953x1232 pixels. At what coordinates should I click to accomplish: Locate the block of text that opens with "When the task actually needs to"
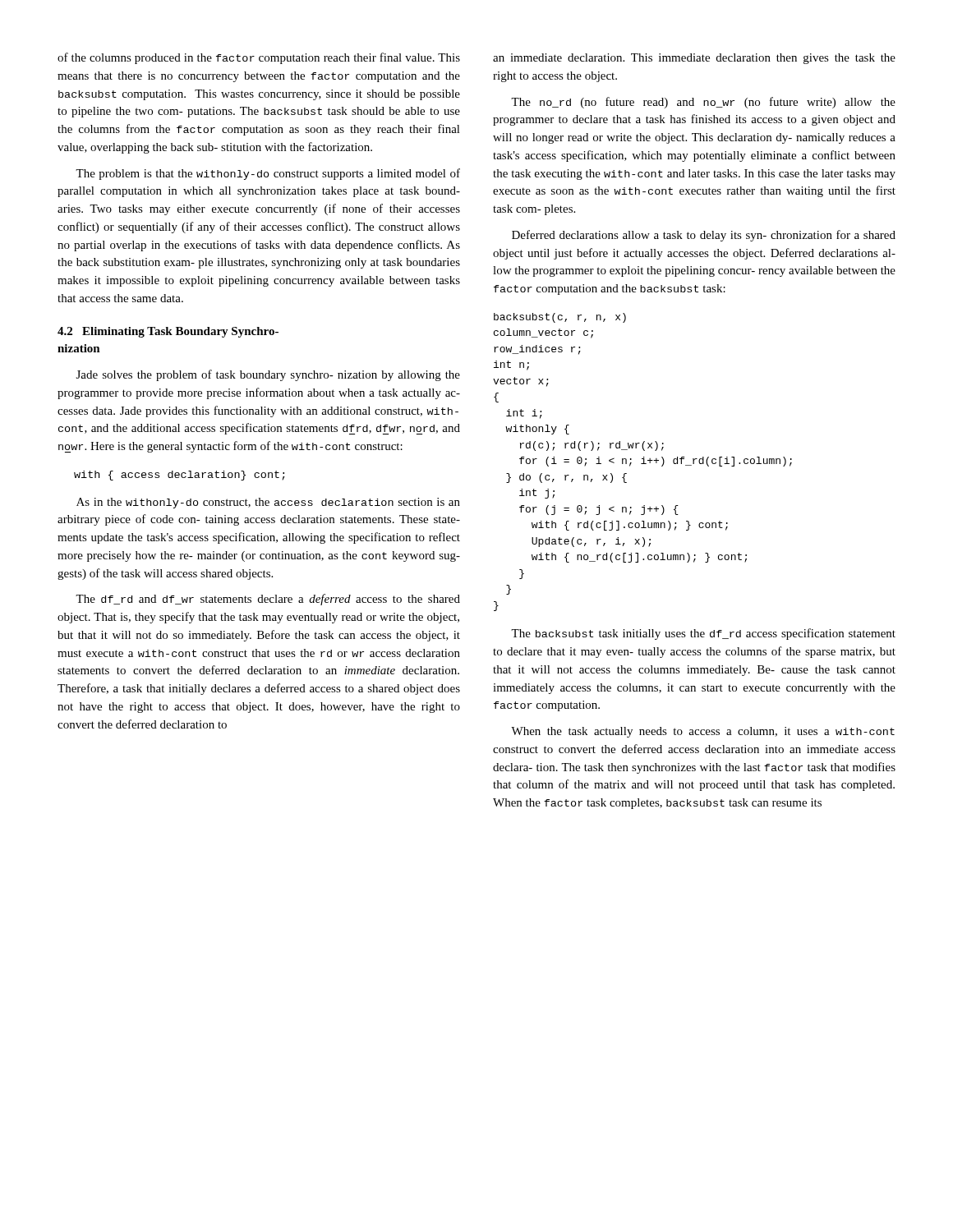[694, 767]
